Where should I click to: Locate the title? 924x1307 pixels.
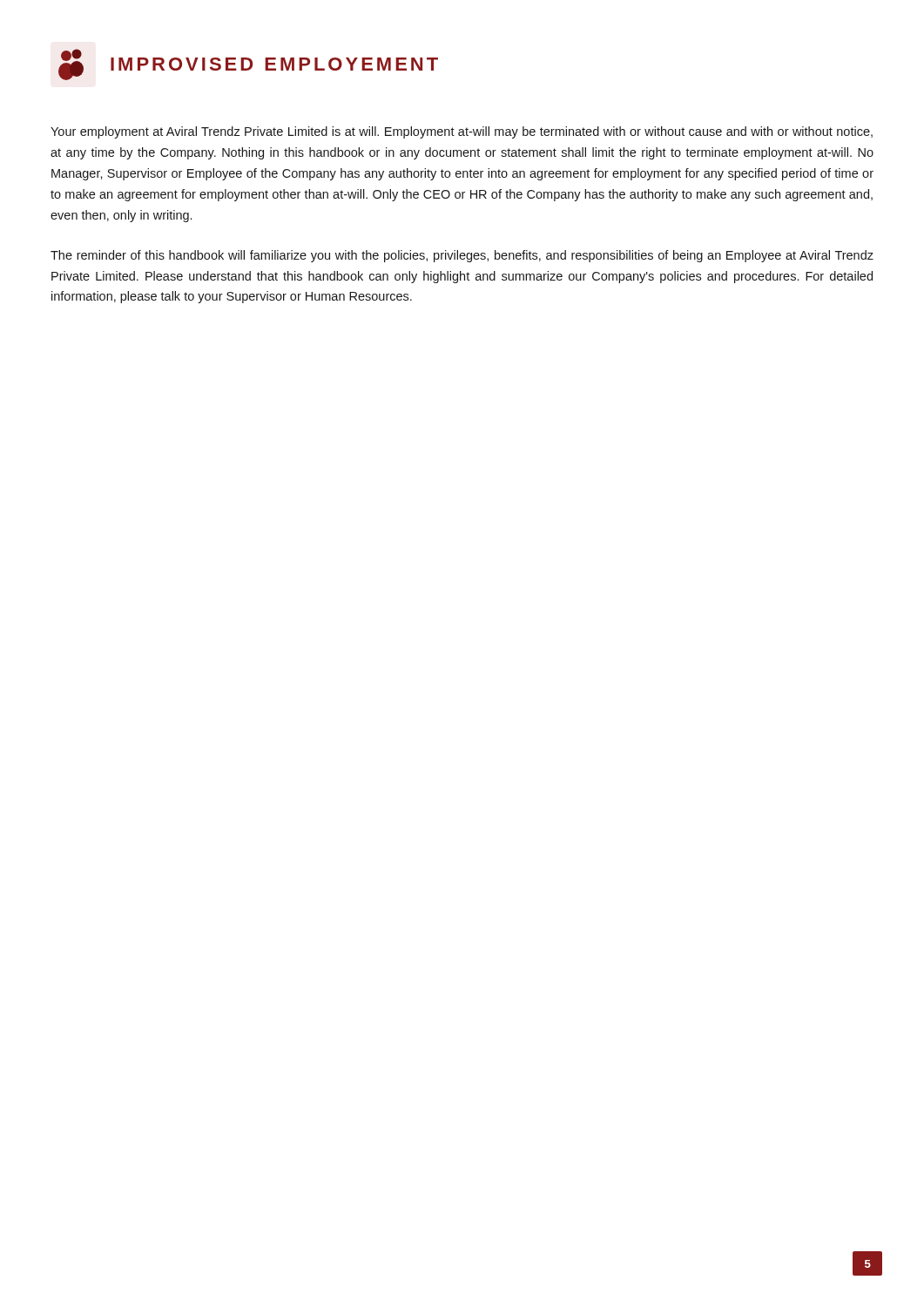[x=246, y=65]
